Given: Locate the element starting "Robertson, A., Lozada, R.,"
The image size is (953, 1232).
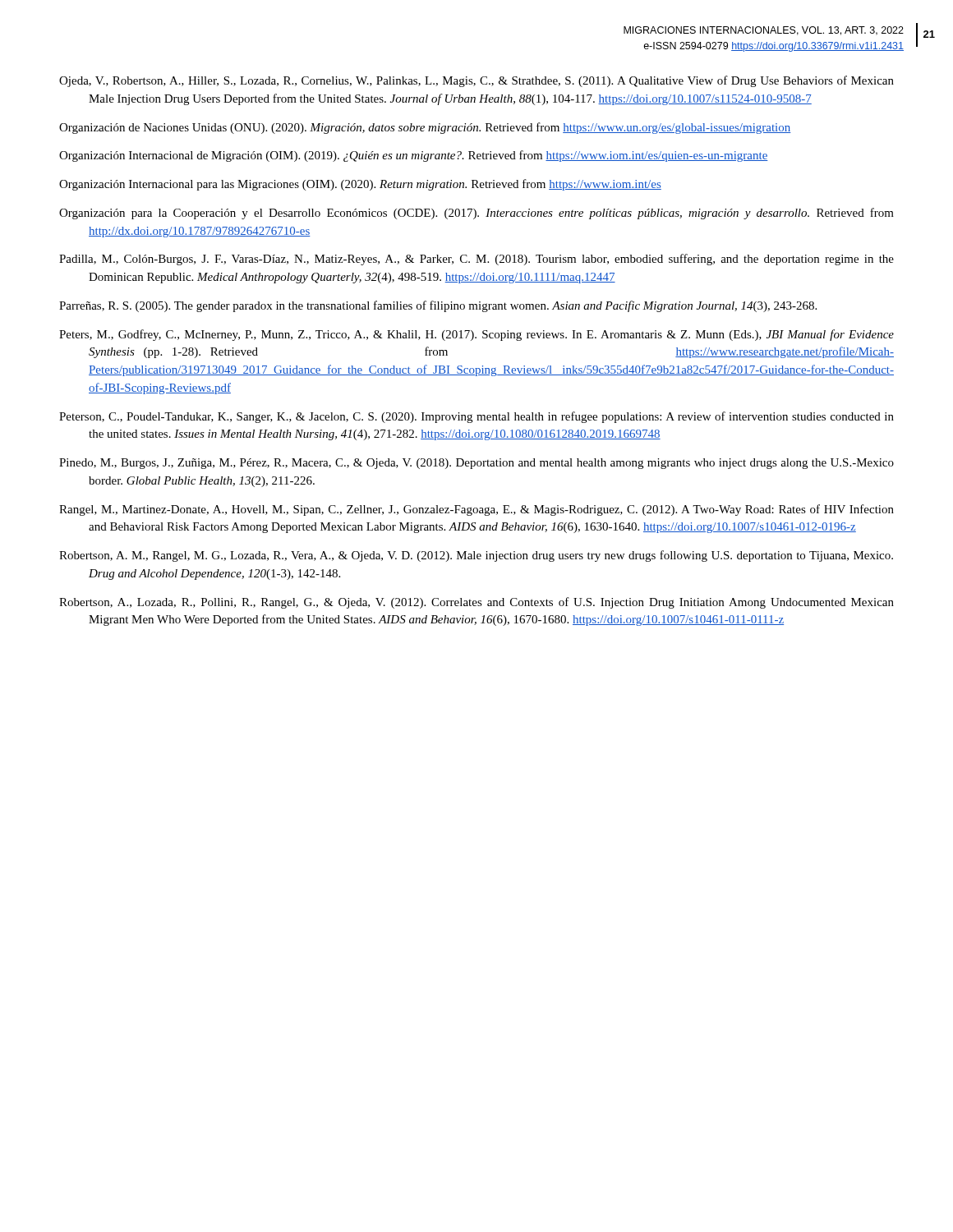Looking at the screenshot, I should tap(476, 611).
